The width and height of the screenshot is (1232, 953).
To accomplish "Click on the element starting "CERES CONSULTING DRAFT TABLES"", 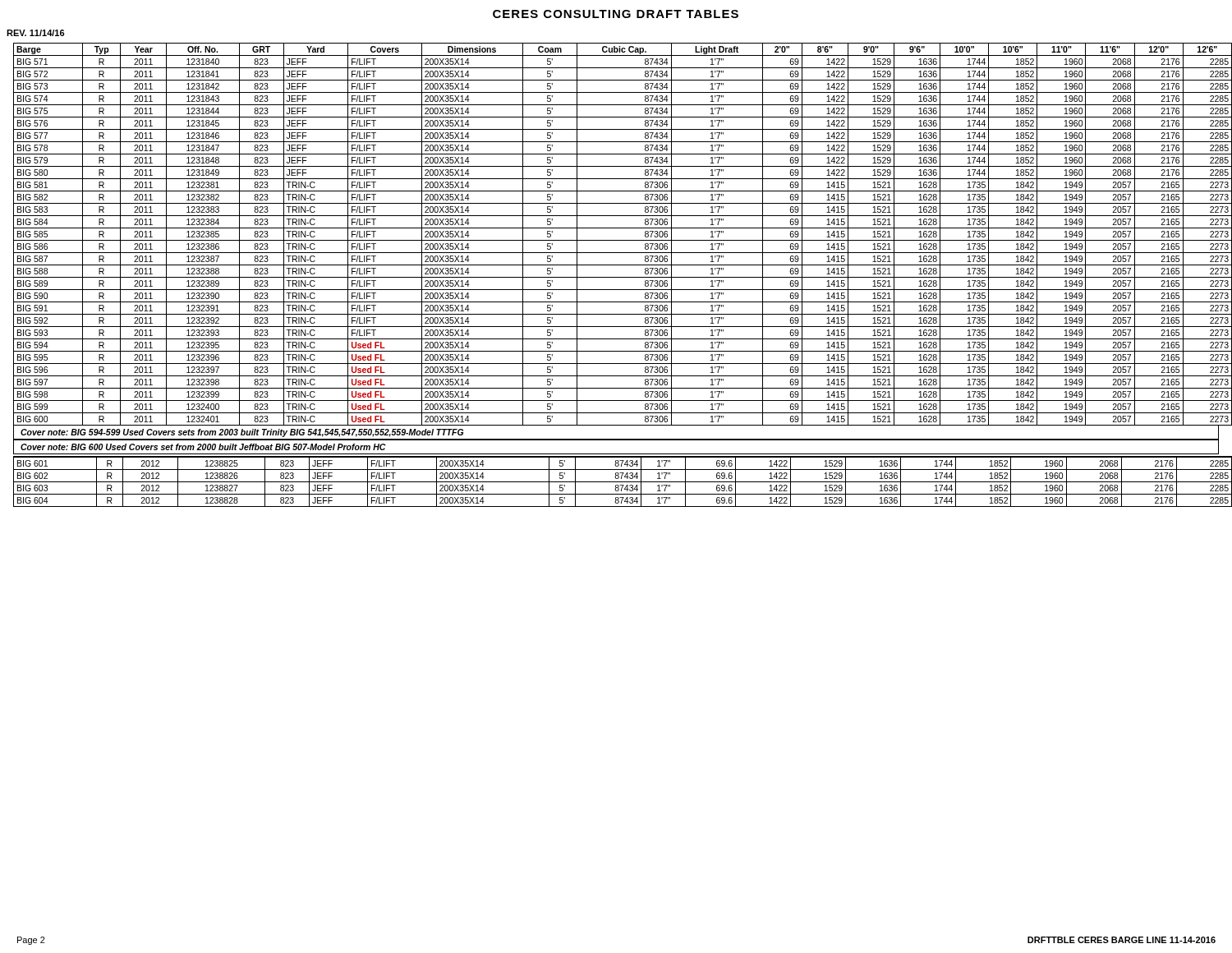I will (x=616, y=14).
